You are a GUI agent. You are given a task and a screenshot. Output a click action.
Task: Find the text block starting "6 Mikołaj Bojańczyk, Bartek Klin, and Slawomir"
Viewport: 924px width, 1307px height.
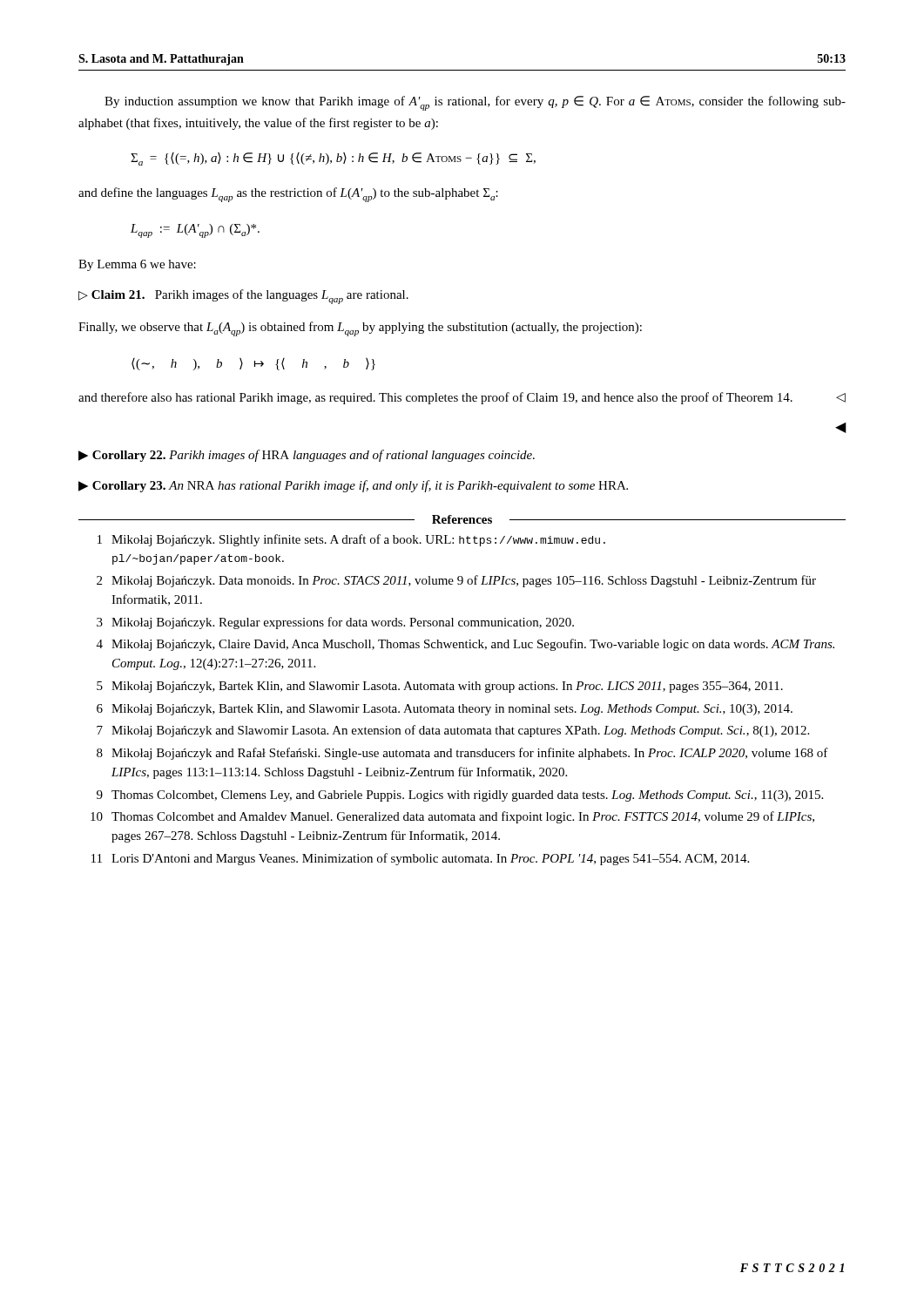(x=462, y=709)
